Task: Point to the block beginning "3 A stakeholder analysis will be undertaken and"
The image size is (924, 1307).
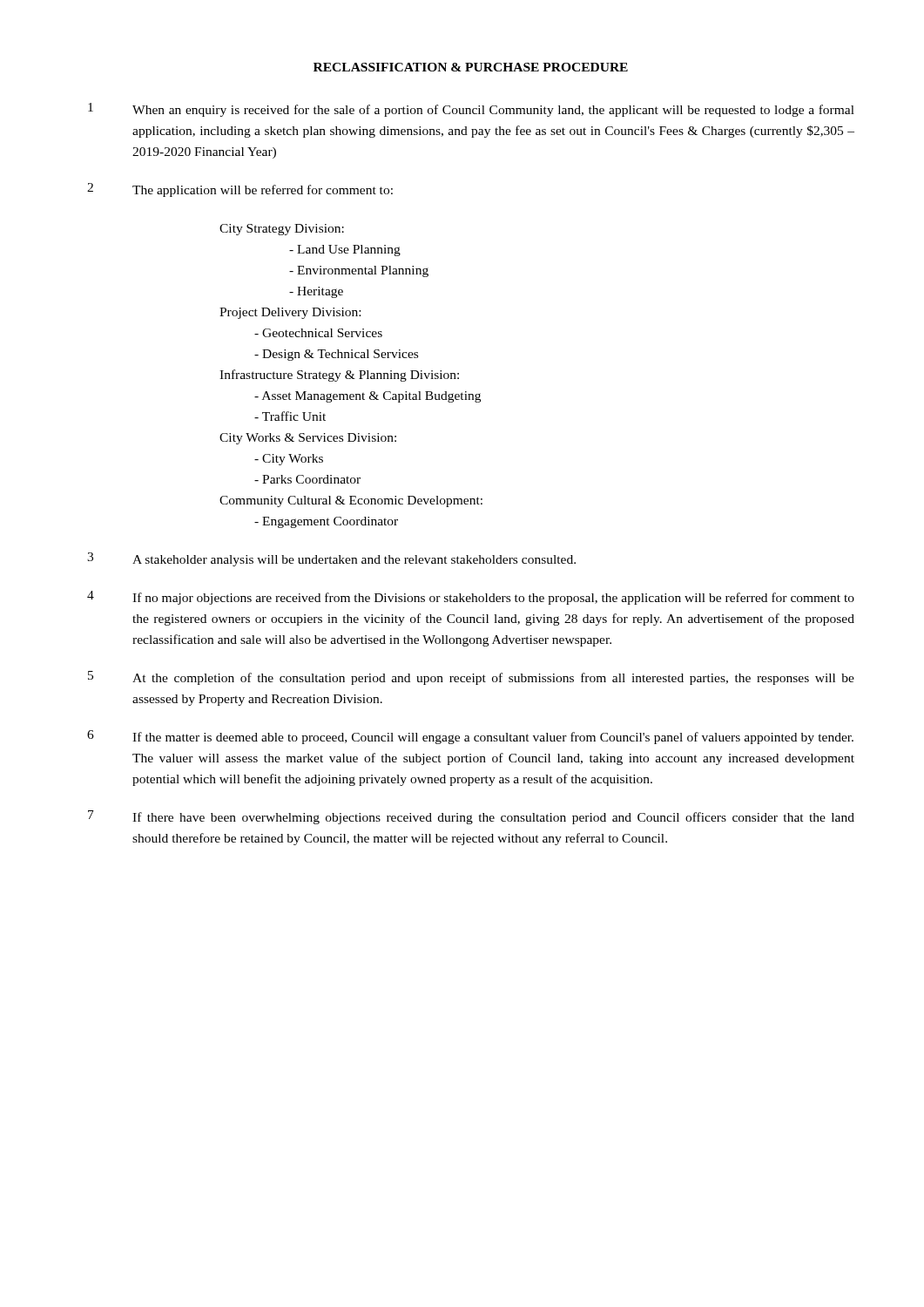Action: pyautogui.click(x=471, y=560)
